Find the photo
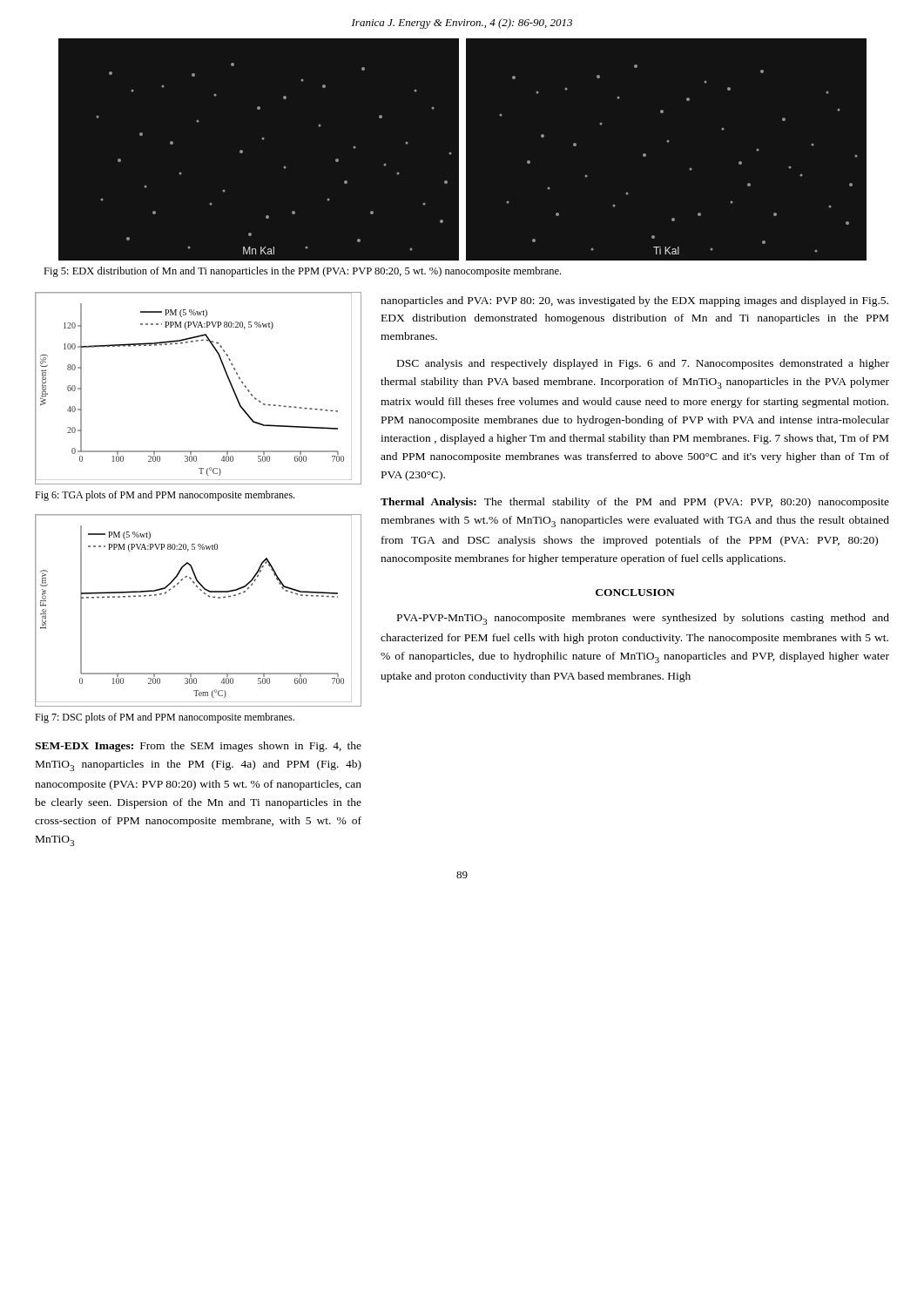 tap(462, 149)
